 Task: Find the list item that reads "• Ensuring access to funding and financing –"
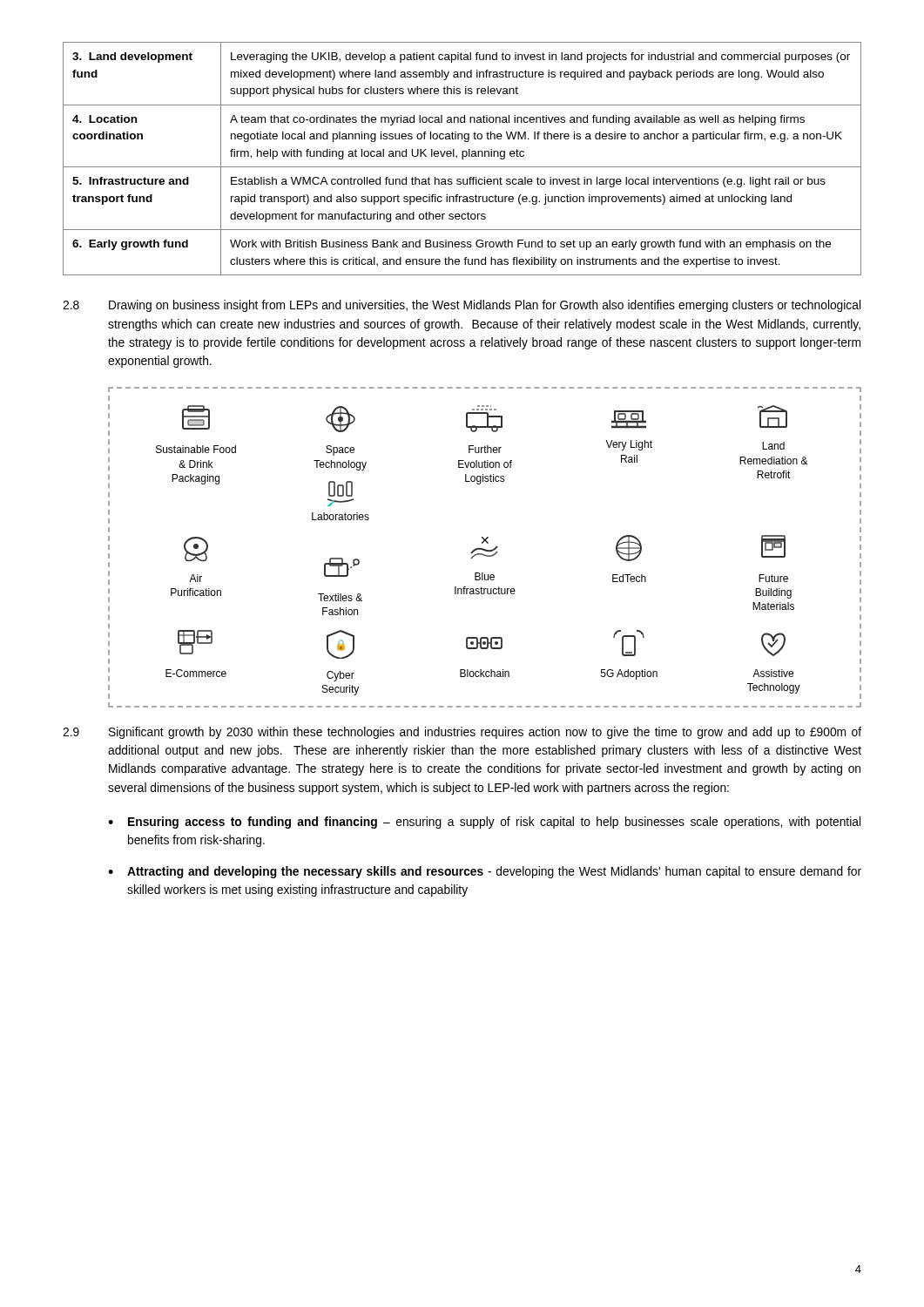coord(485,832)
